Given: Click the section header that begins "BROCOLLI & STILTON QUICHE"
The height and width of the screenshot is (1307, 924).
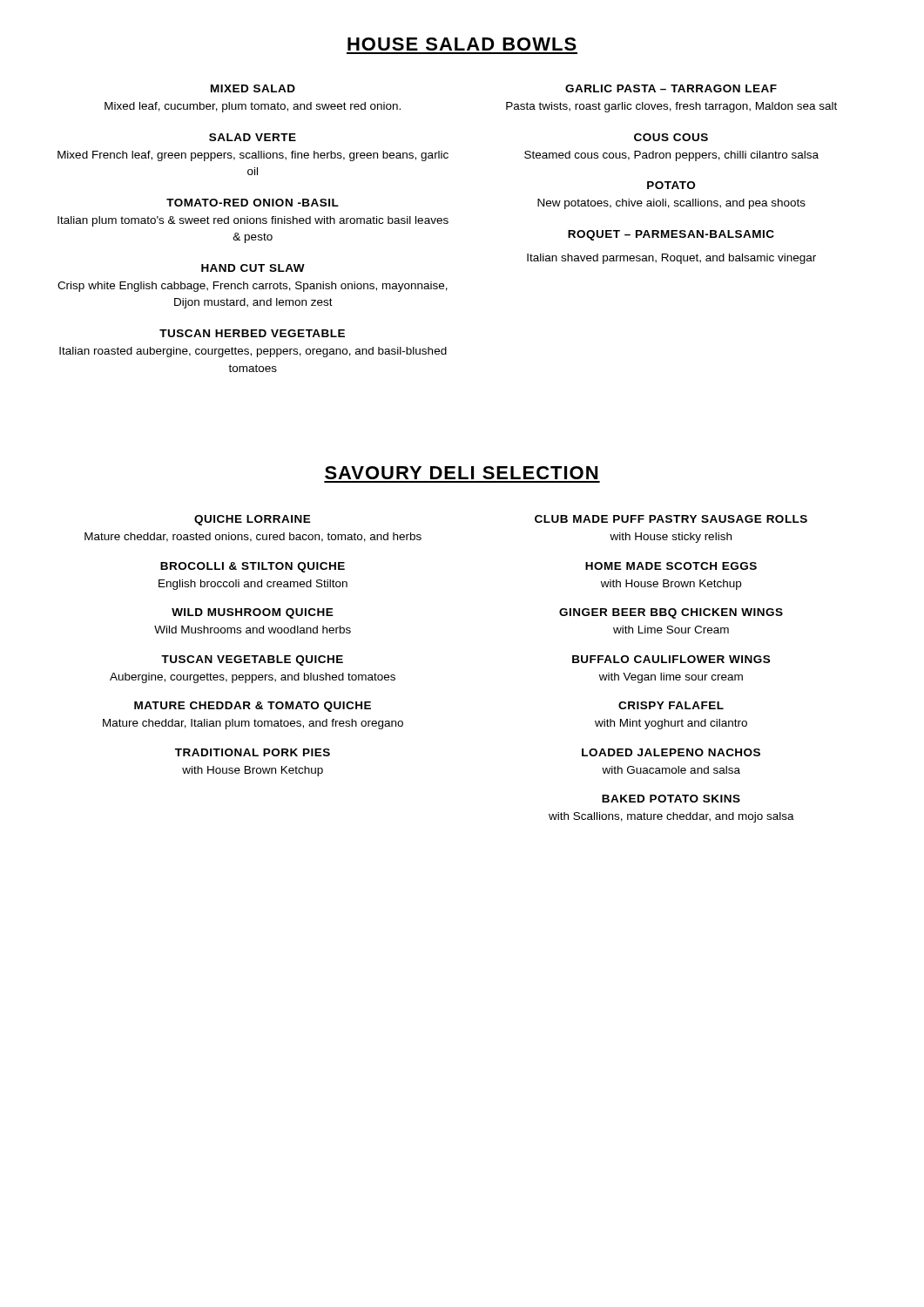Looking at the screenshot, I should click(x=253, y=575).
